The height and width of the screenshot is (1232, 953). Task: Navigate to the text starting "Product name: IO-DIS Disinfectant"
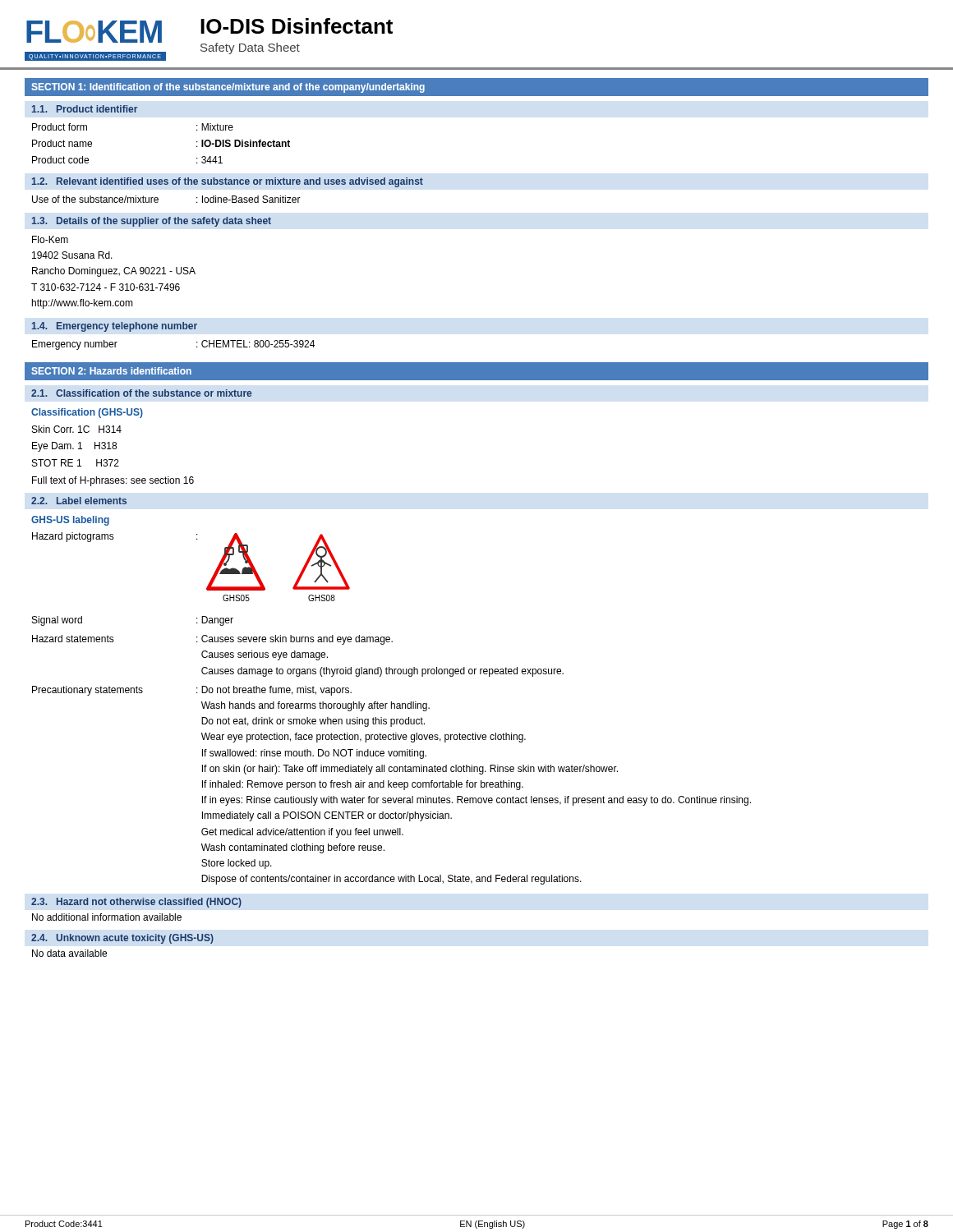click(x=61, y=143)
